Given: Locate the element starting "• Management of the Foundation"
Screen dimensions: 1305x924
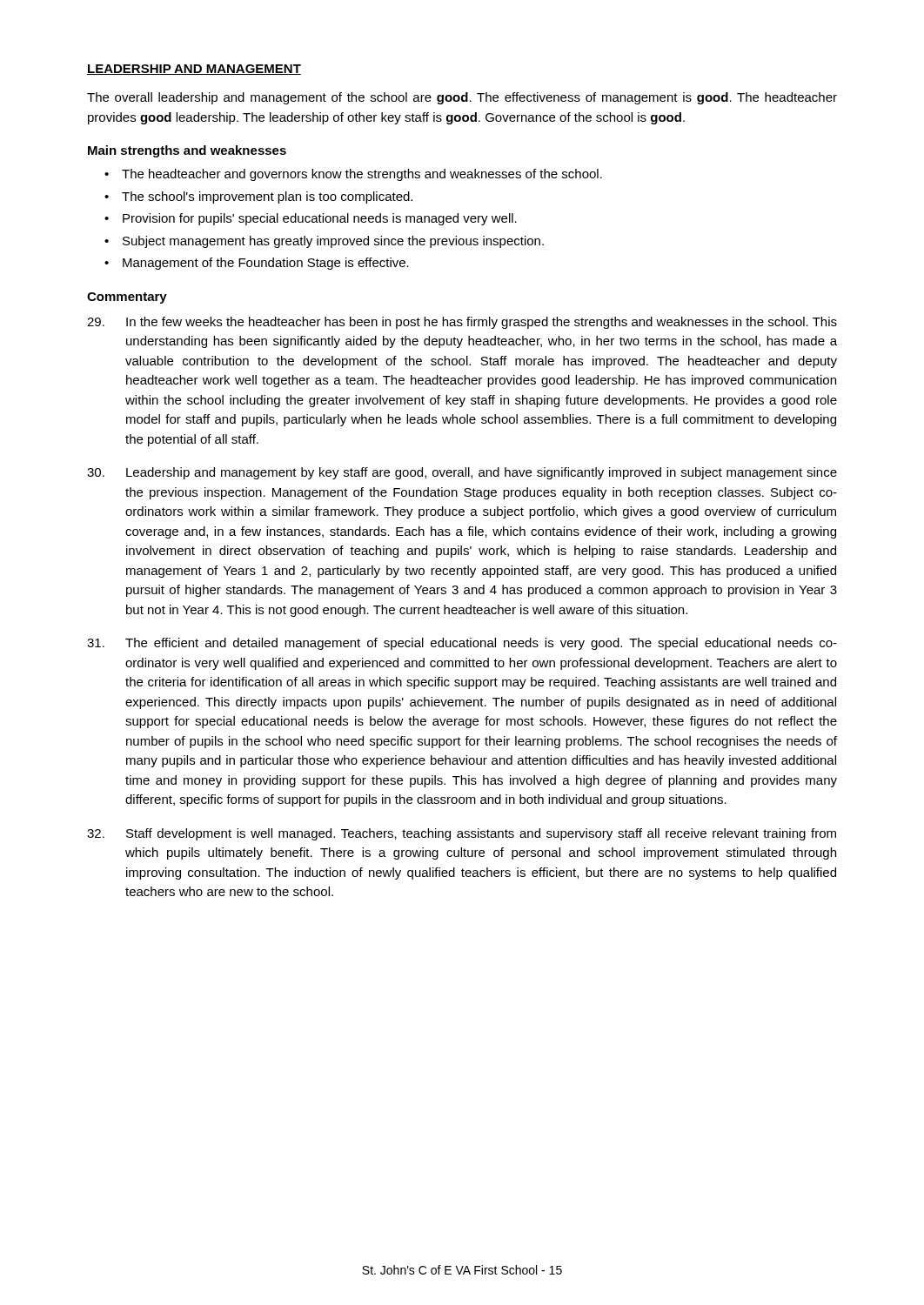Looking at the screenshot, I should coord(257,263).
